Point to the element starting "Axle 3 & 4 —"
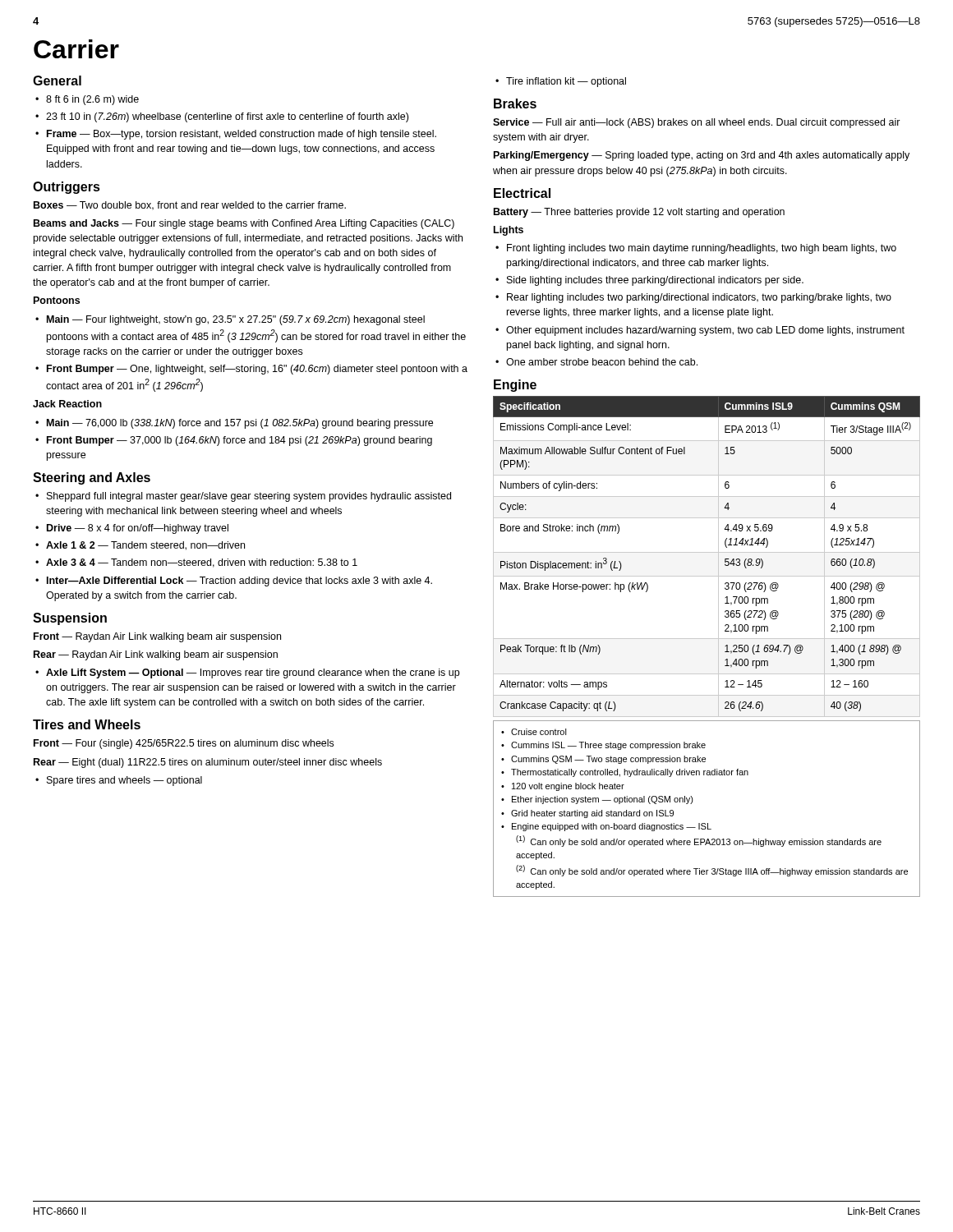The height and width of the screenshot is (1232, 953). tap(202, 563)
